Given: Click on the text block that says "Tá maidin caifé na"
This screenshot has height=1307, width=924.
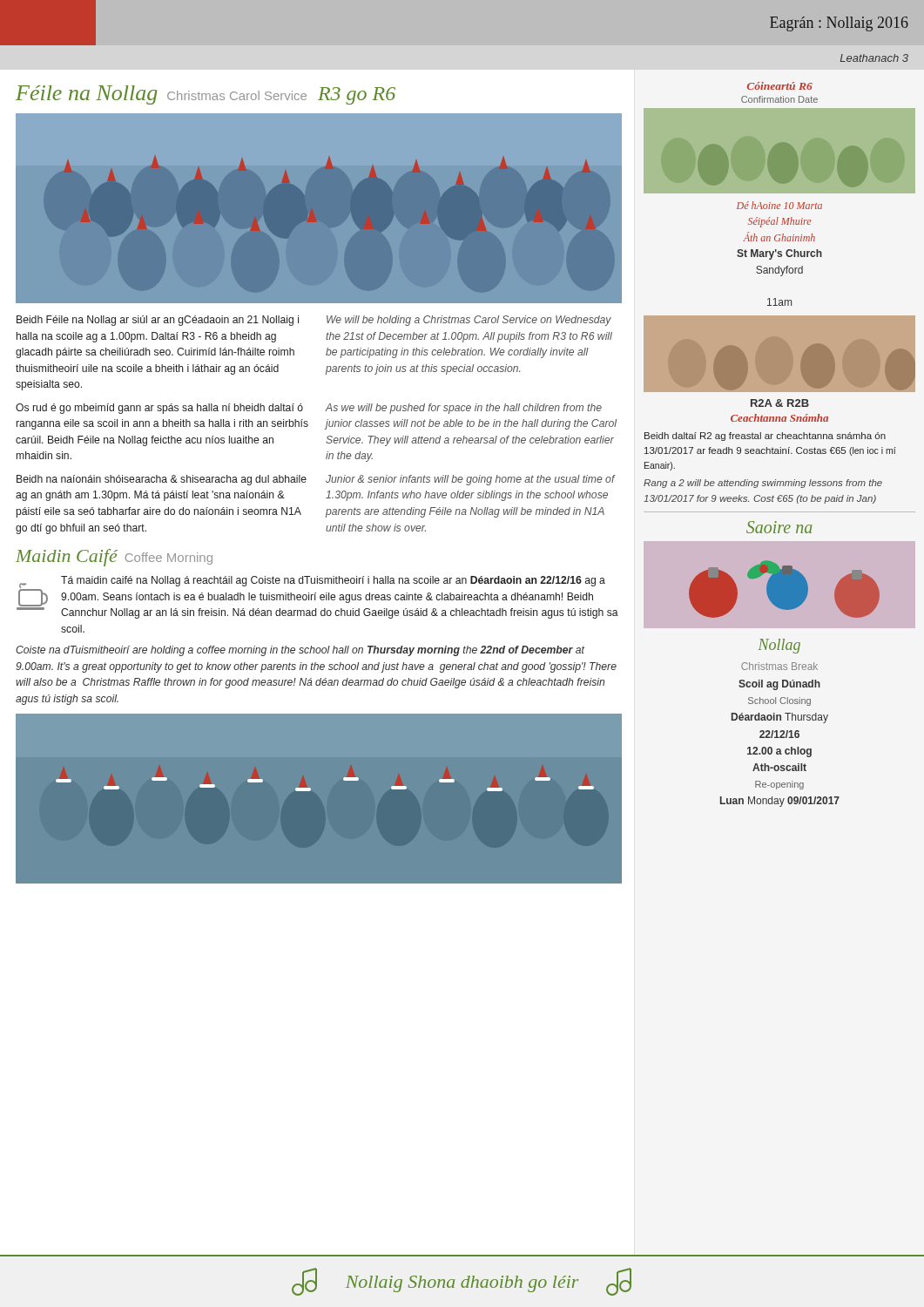Looking at the screenshot, I should pos(339,605).
